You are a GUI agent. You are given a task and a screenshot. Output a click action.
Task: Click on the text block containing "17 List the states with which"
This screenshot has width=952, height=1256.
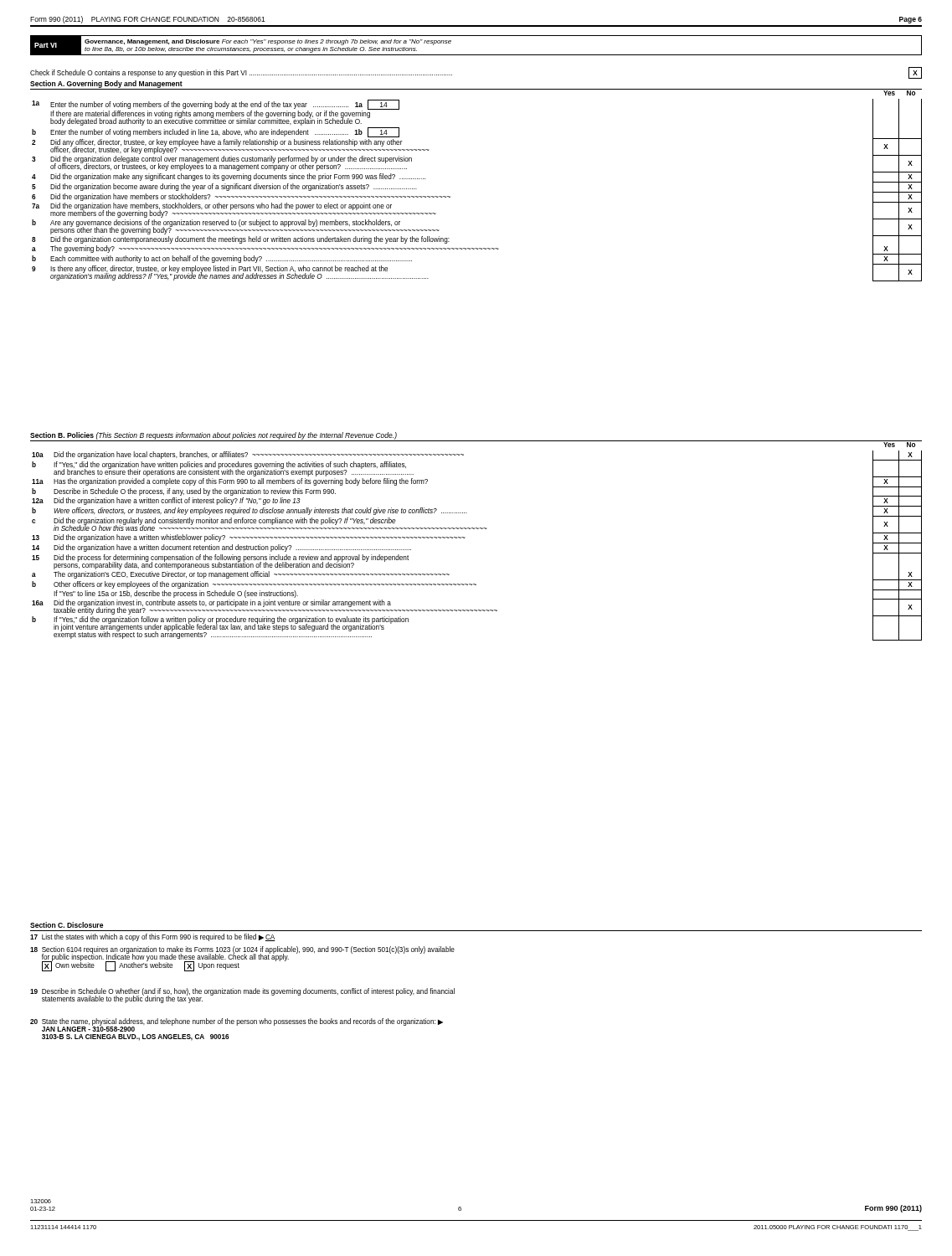pos(153,937)
